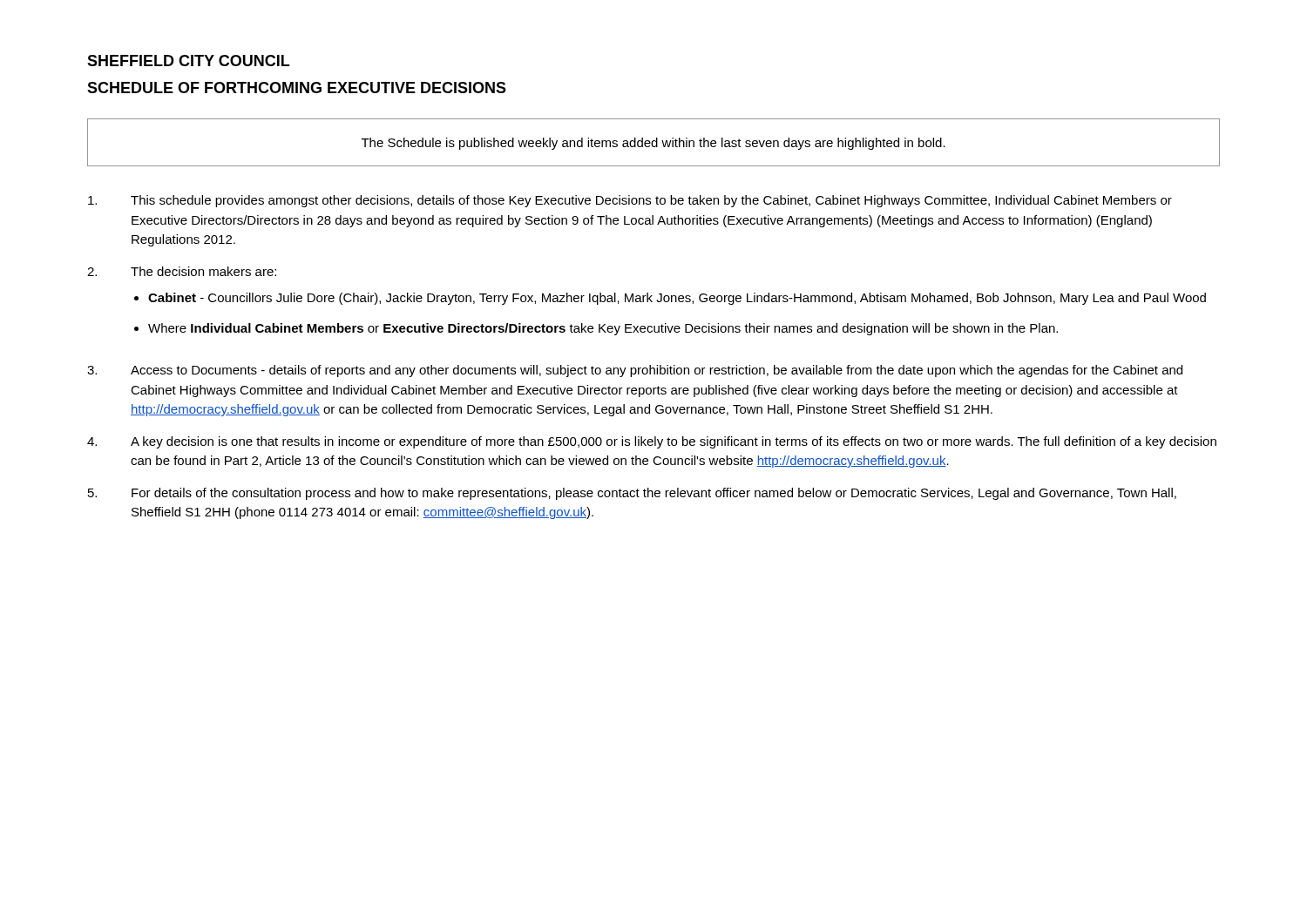The width and height of the screenshot is (1307, 924).
Task: Locate the text block starting "This schedule provides amongst other"
Action: [654, 220]
